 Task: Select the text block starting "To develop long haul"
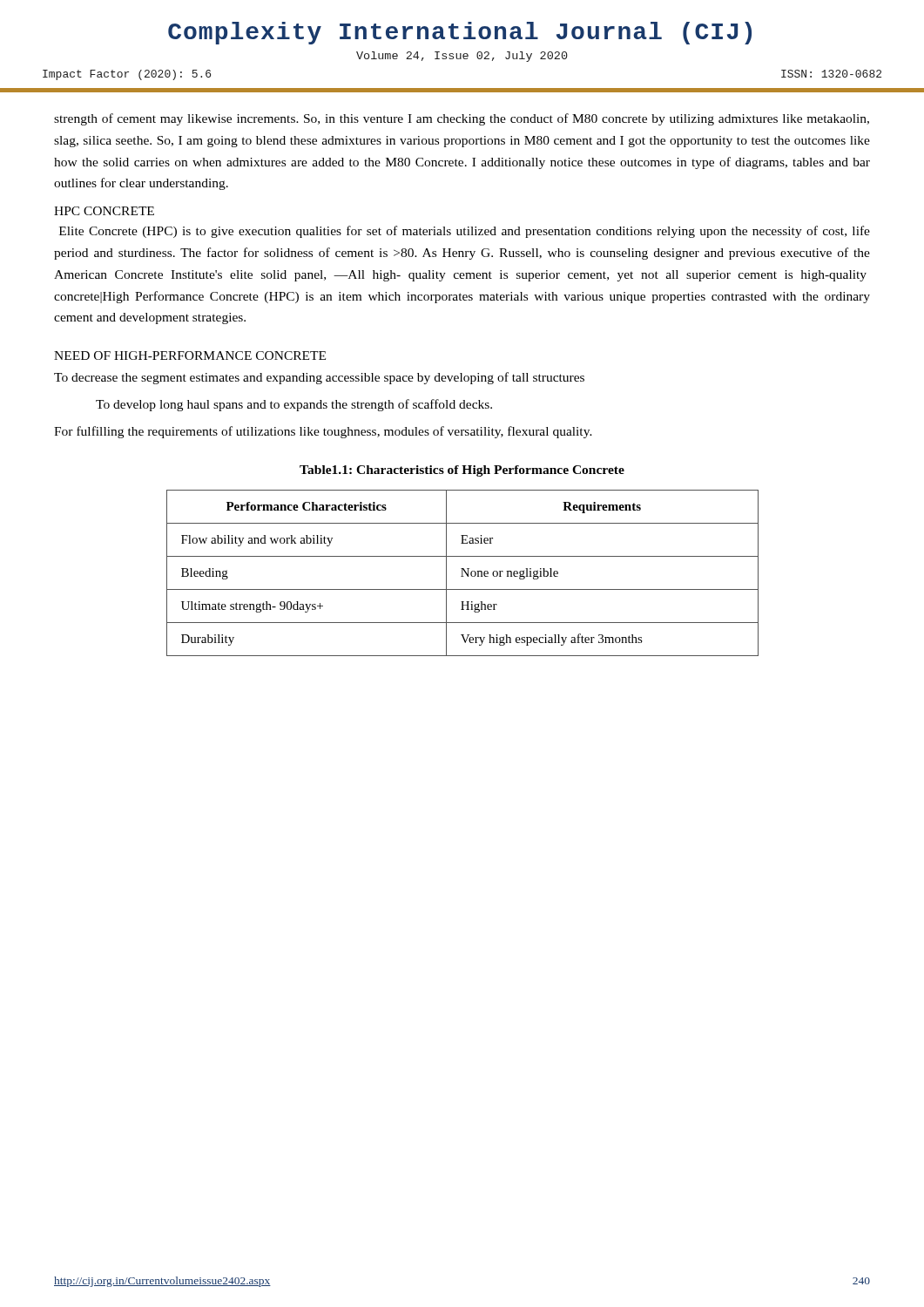pos(294,404)
